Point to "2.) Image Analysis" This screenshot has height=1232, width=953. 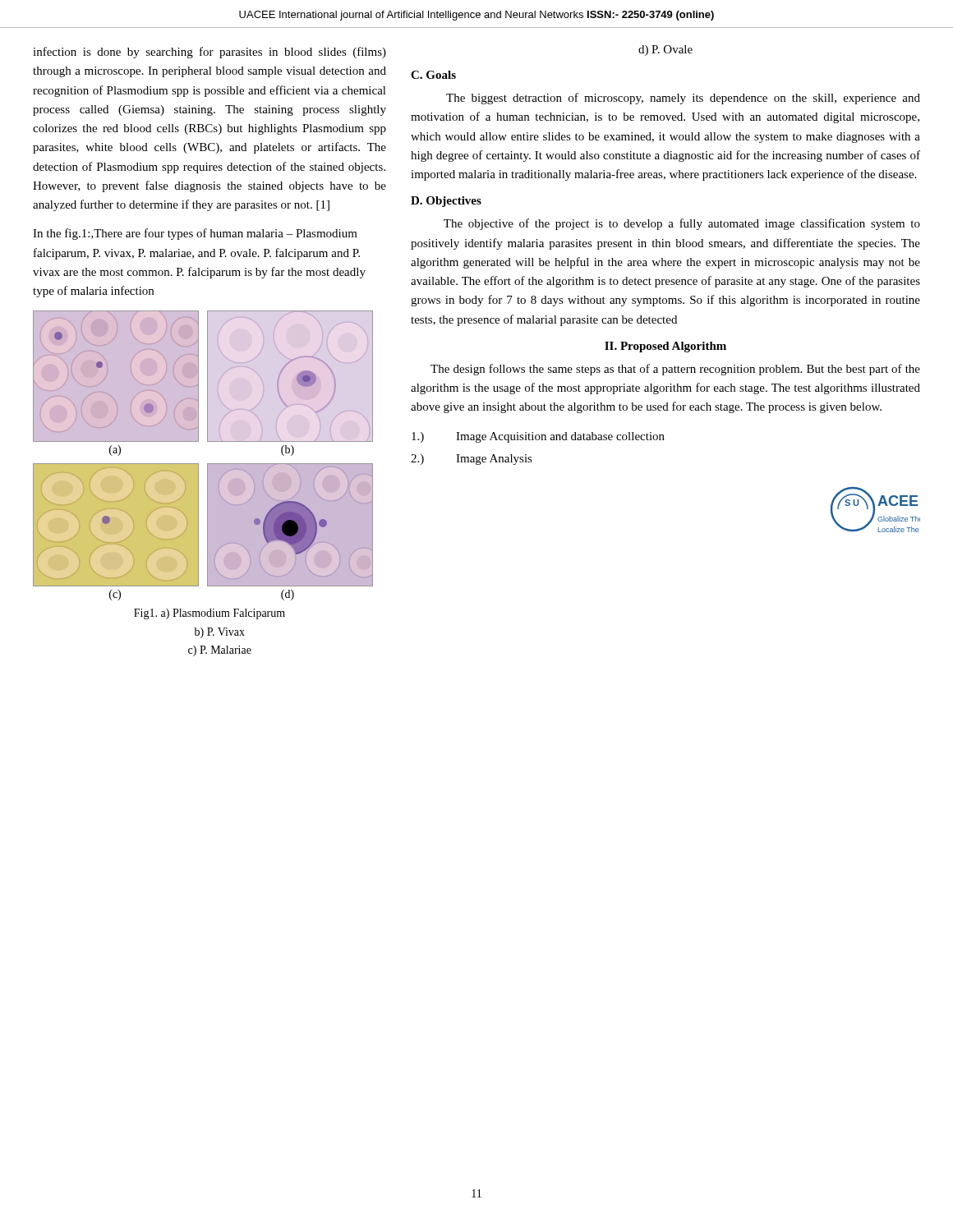pos(471,459)
